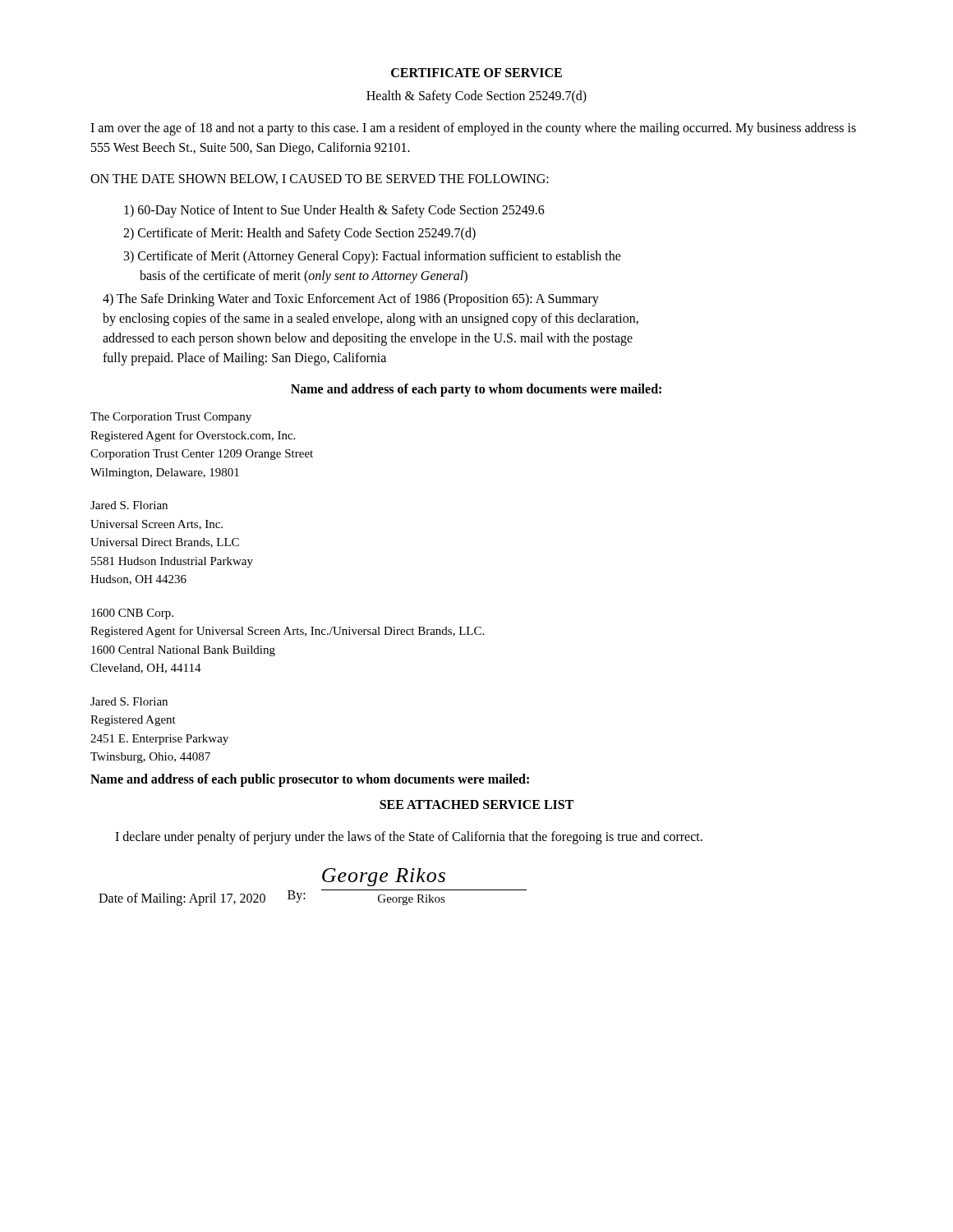953x1232 pixels.
Task: Locate the block starting "SEE ATTACHED SERVICE LIST"
Action: (x=476, y=804)
